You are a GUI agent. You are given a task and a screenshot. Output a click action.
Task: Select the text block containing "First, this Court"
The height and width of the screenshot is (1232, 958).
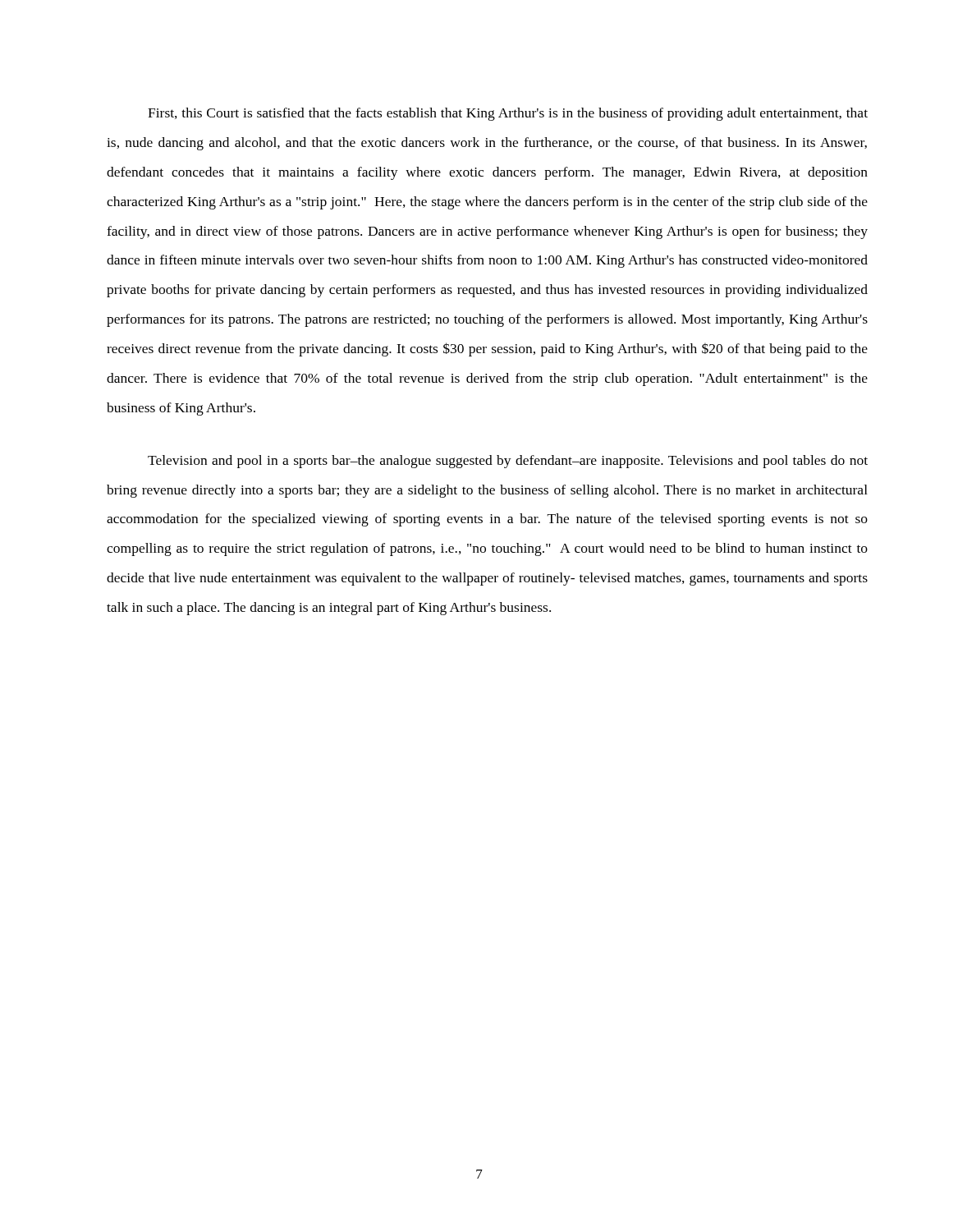487,260
